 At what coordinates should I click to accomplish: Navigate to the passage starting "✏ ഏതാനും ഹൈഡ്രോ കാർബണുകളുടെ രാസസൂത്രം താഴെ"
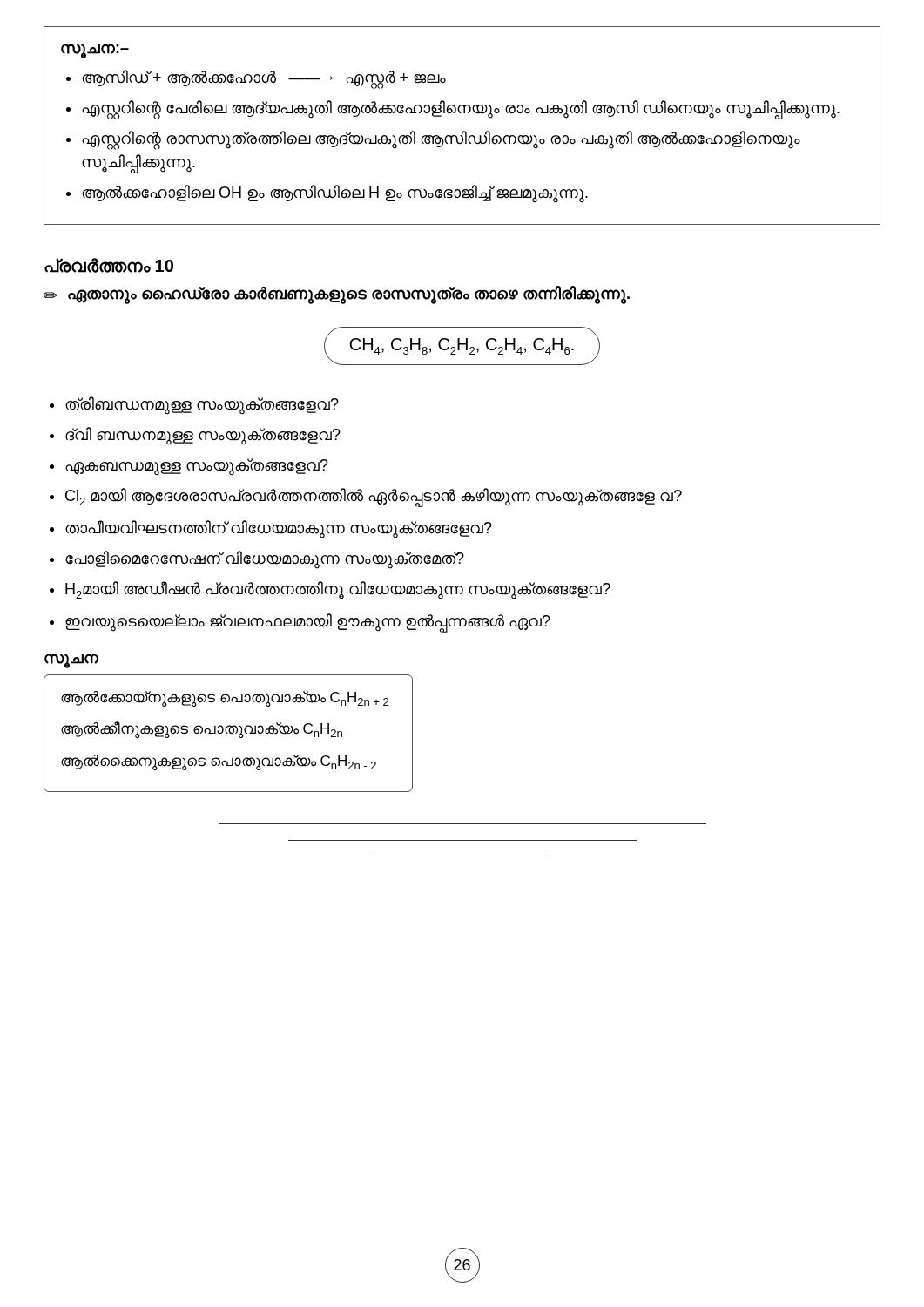337,295
